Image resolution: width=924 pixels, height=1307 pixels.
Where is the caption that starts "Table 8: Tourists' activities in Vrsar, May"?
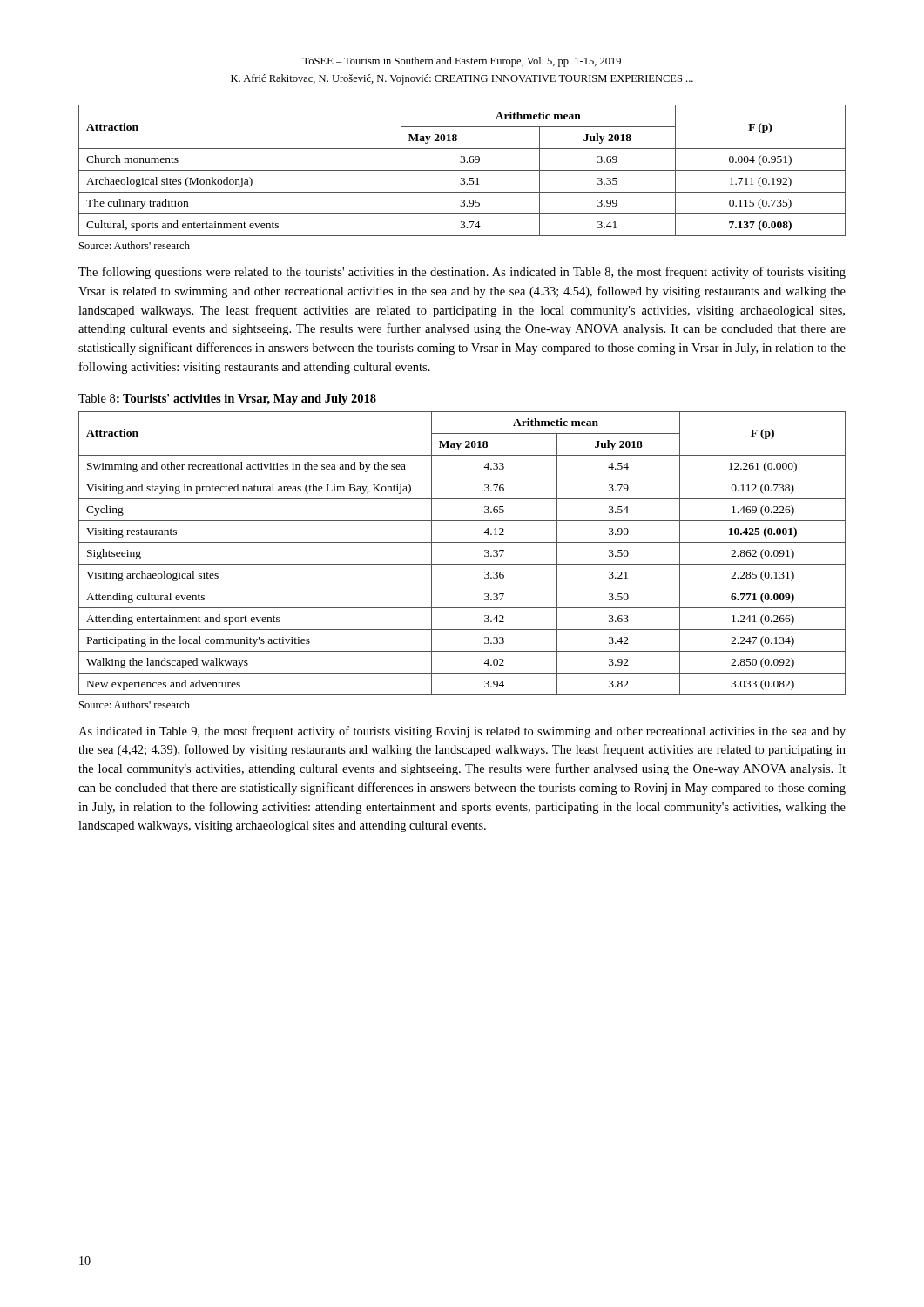[x=227, y=398]
